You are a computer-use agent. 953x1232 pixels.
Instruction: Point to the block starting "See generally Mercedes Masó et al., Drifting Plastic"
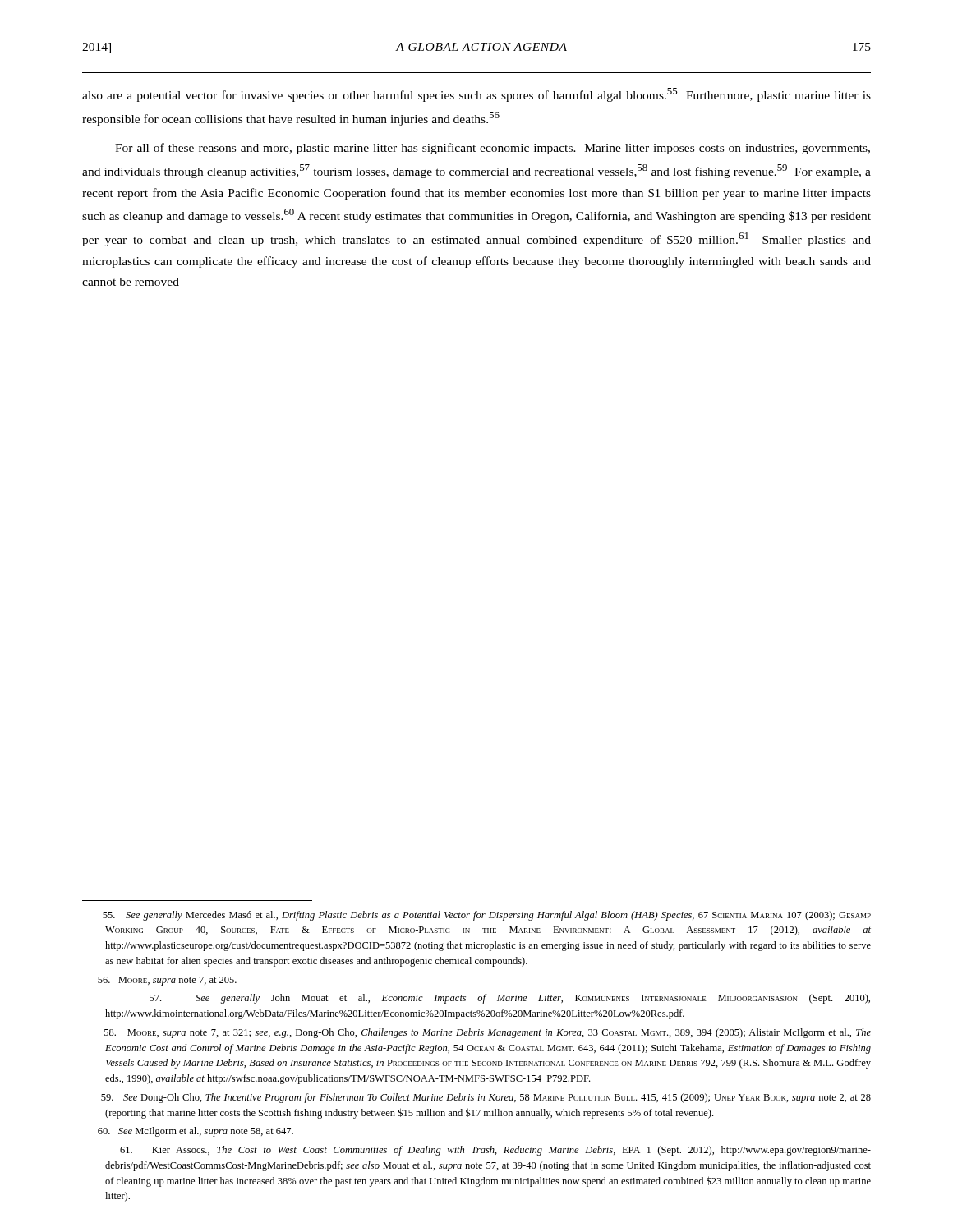(x=476, y=938)
